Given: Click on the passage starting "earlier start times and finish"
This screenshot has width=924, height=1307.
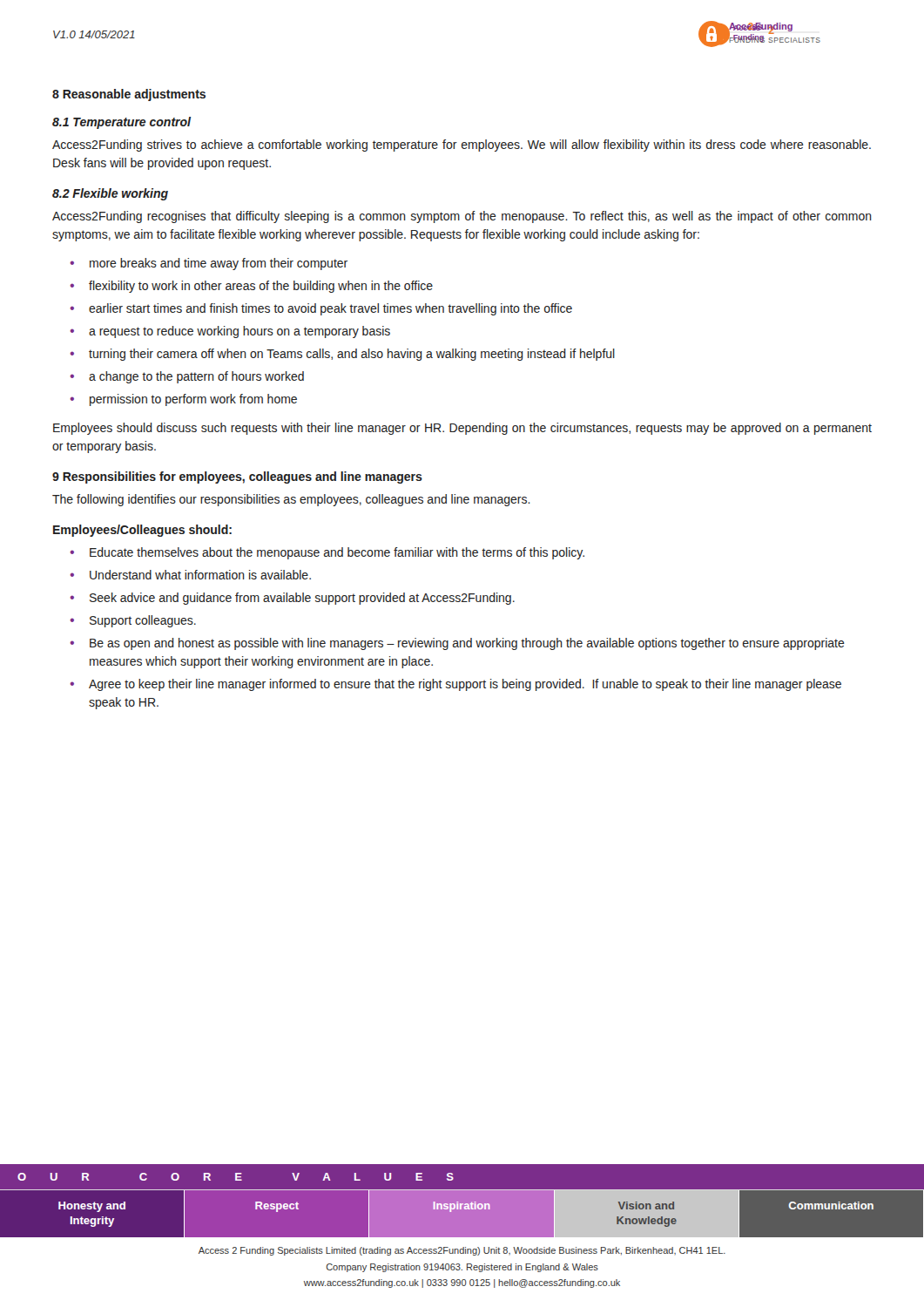Looking at the screenshot, I should coord(331,308).
